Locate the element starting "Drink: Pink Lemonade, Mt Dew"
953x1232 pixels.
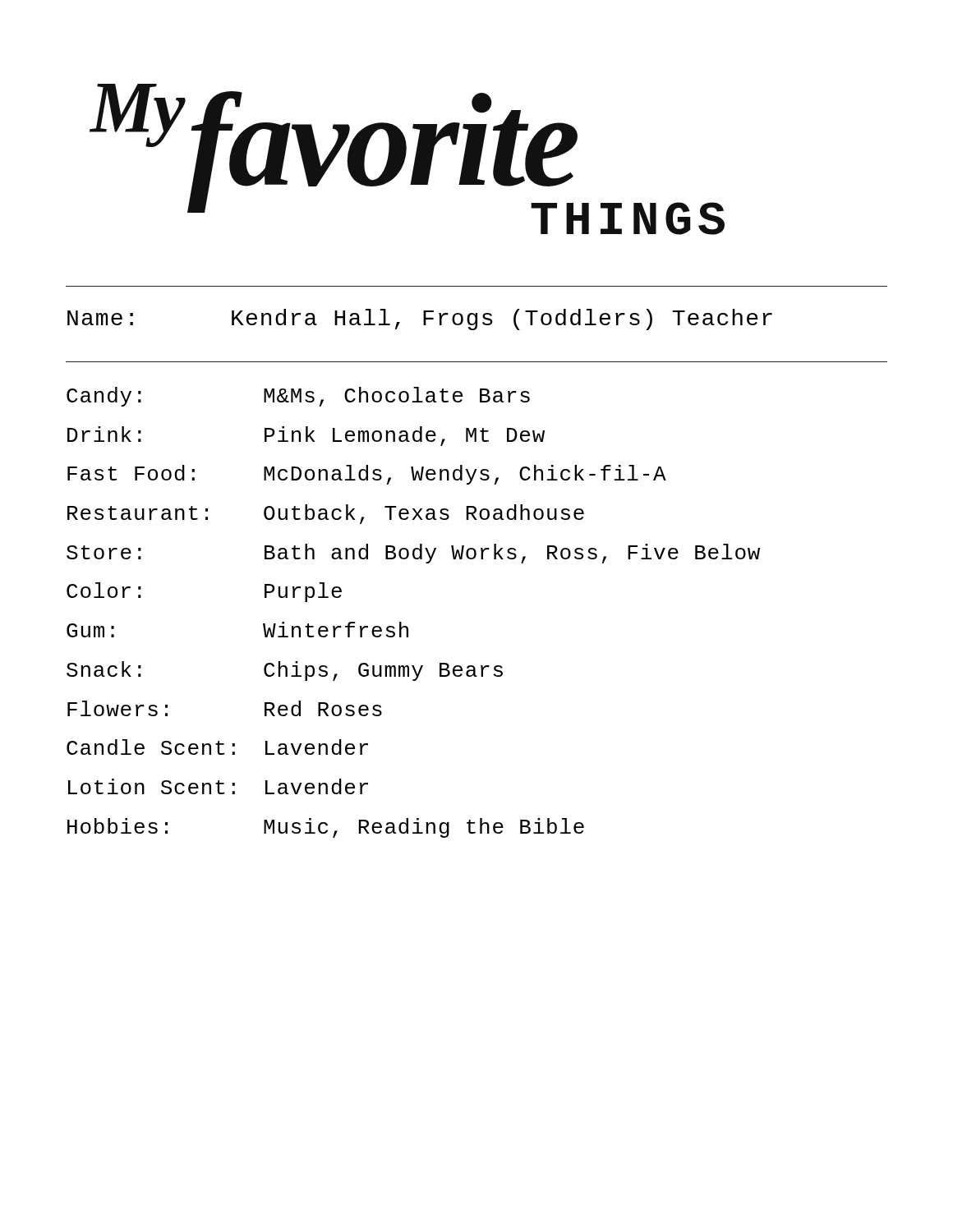click(306, 437)
